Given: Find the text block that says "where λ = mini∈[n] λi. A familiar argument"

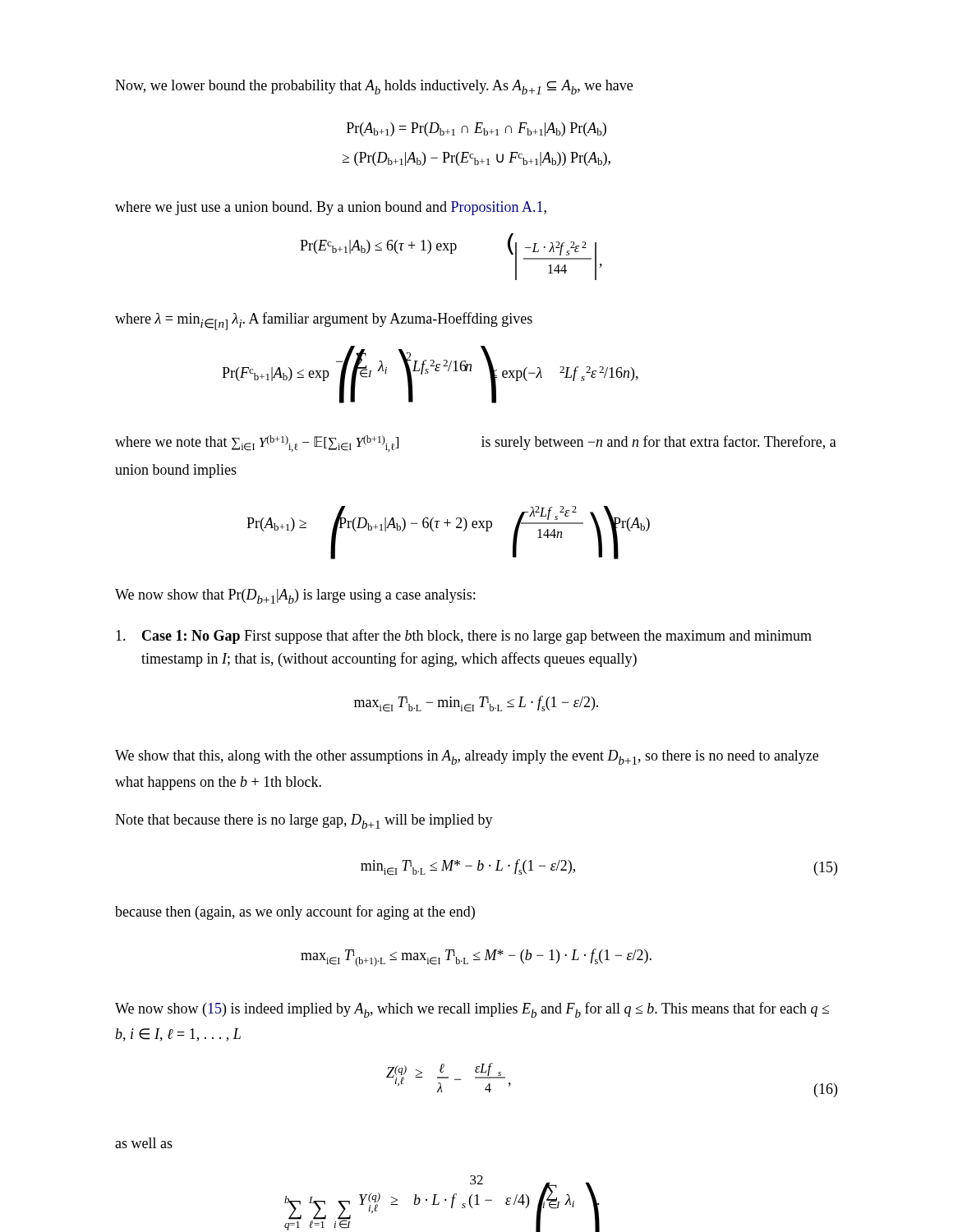Looking at the screenshot, I should click(324, 320).
